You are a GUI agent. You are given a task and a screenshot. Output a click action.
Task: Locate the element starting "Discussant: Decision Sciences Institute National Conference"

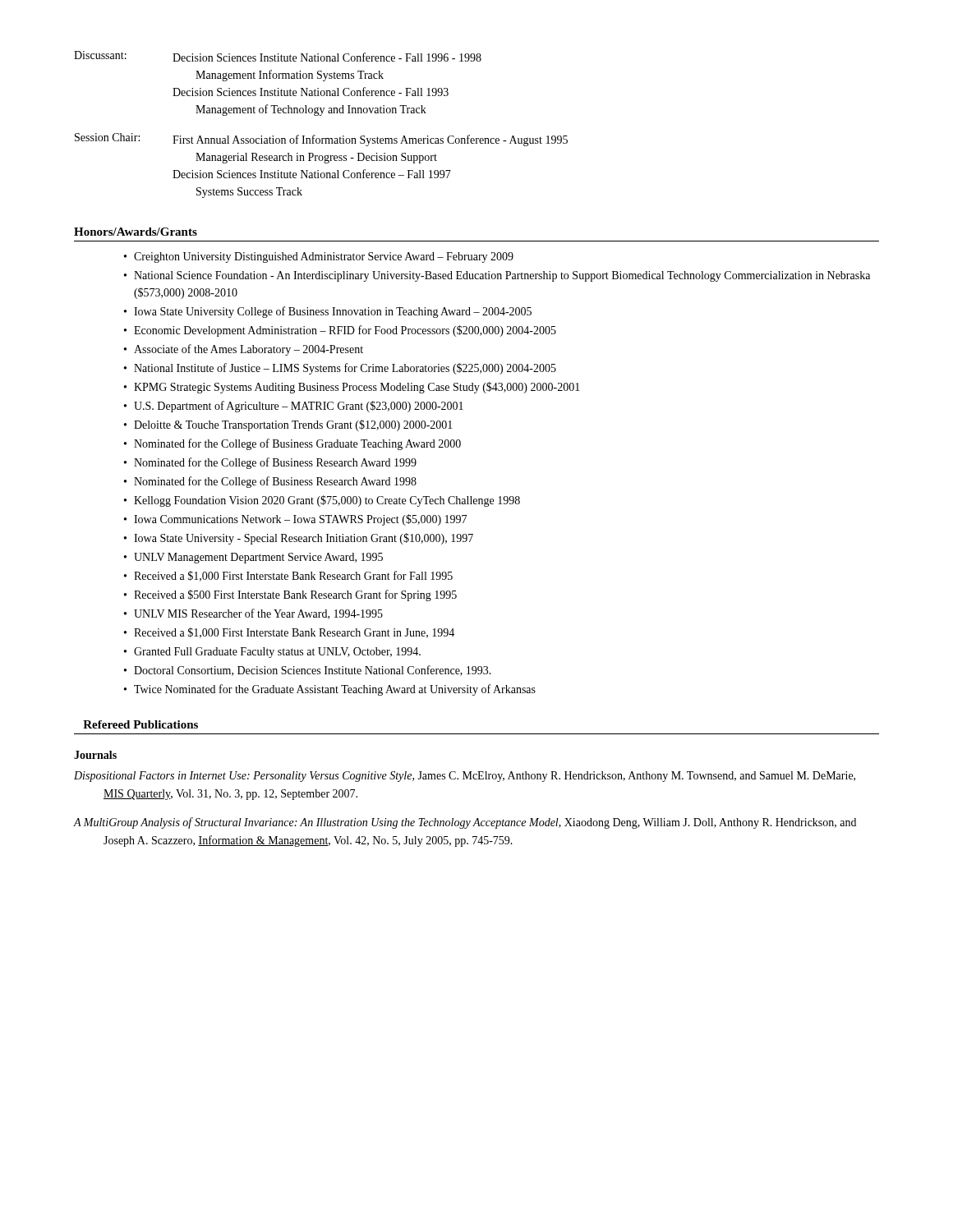pyautogui.click(x=278, y=56)
